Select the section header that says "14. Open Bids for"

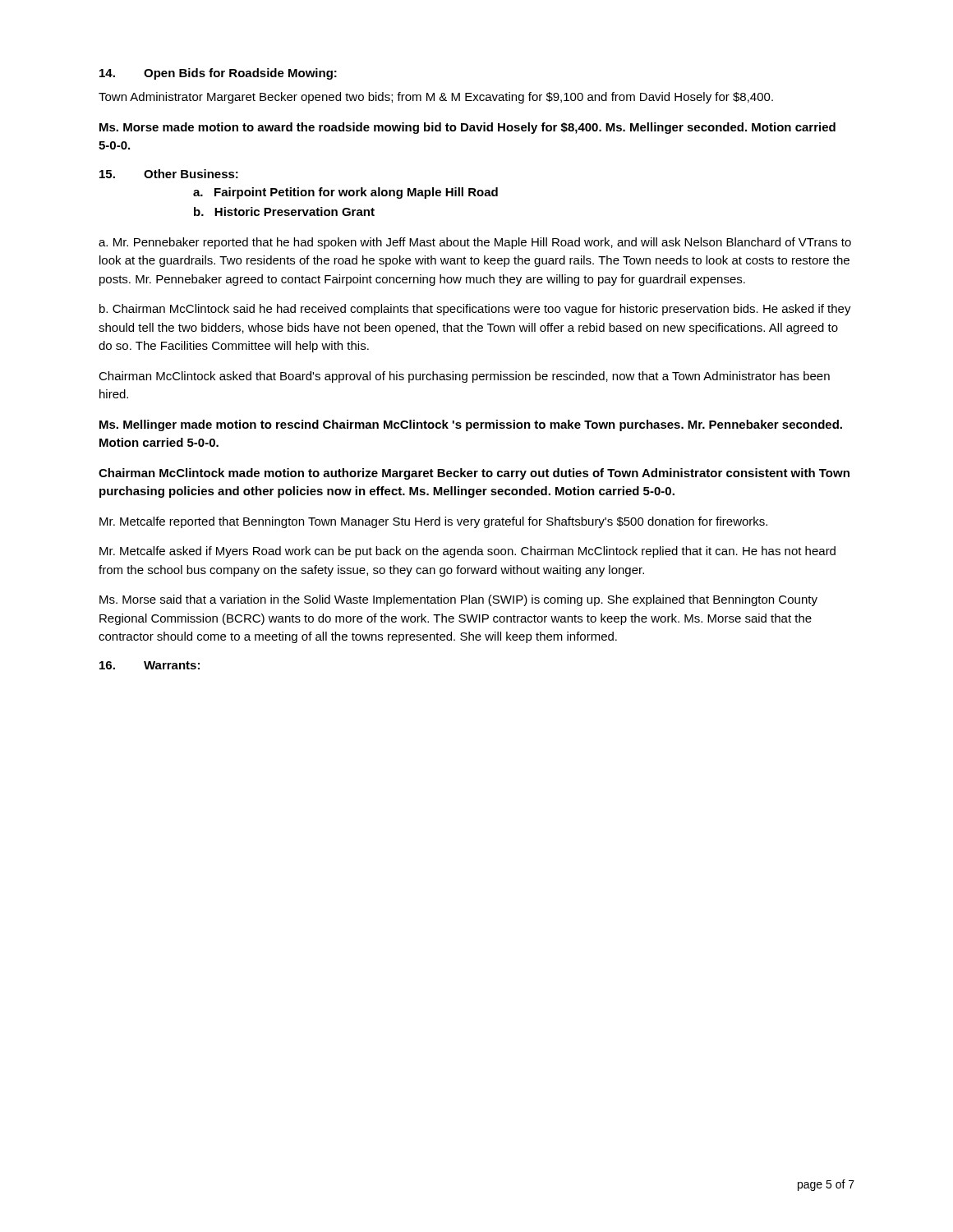(x=218, y=73)
